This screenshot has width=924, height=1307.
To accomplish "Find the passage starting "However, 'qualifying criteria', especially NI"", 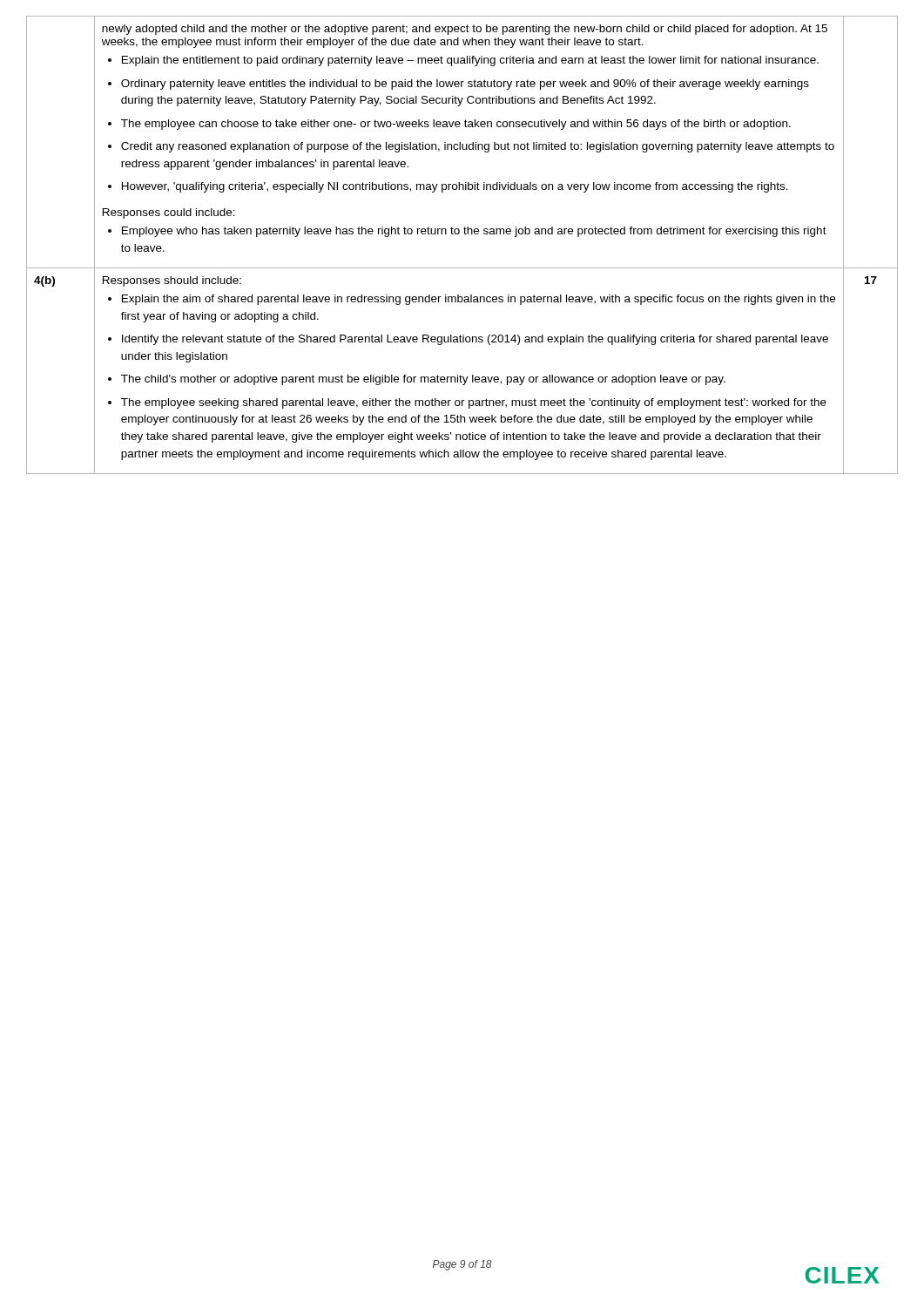I will (x=455, y=186).
